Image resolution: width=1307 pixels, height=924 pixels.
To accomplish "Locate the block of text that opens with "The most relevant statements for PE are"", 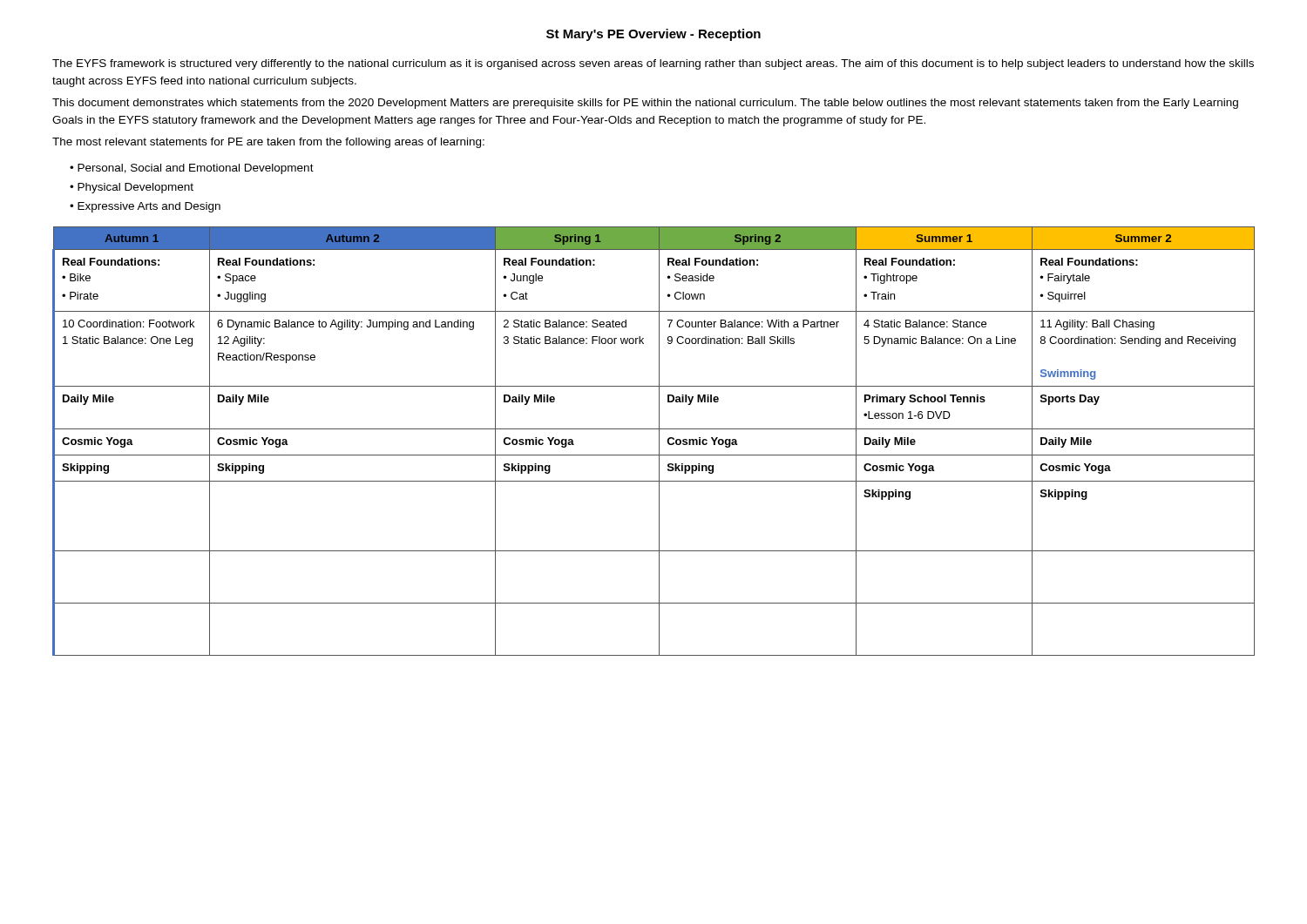I will 269,142.
